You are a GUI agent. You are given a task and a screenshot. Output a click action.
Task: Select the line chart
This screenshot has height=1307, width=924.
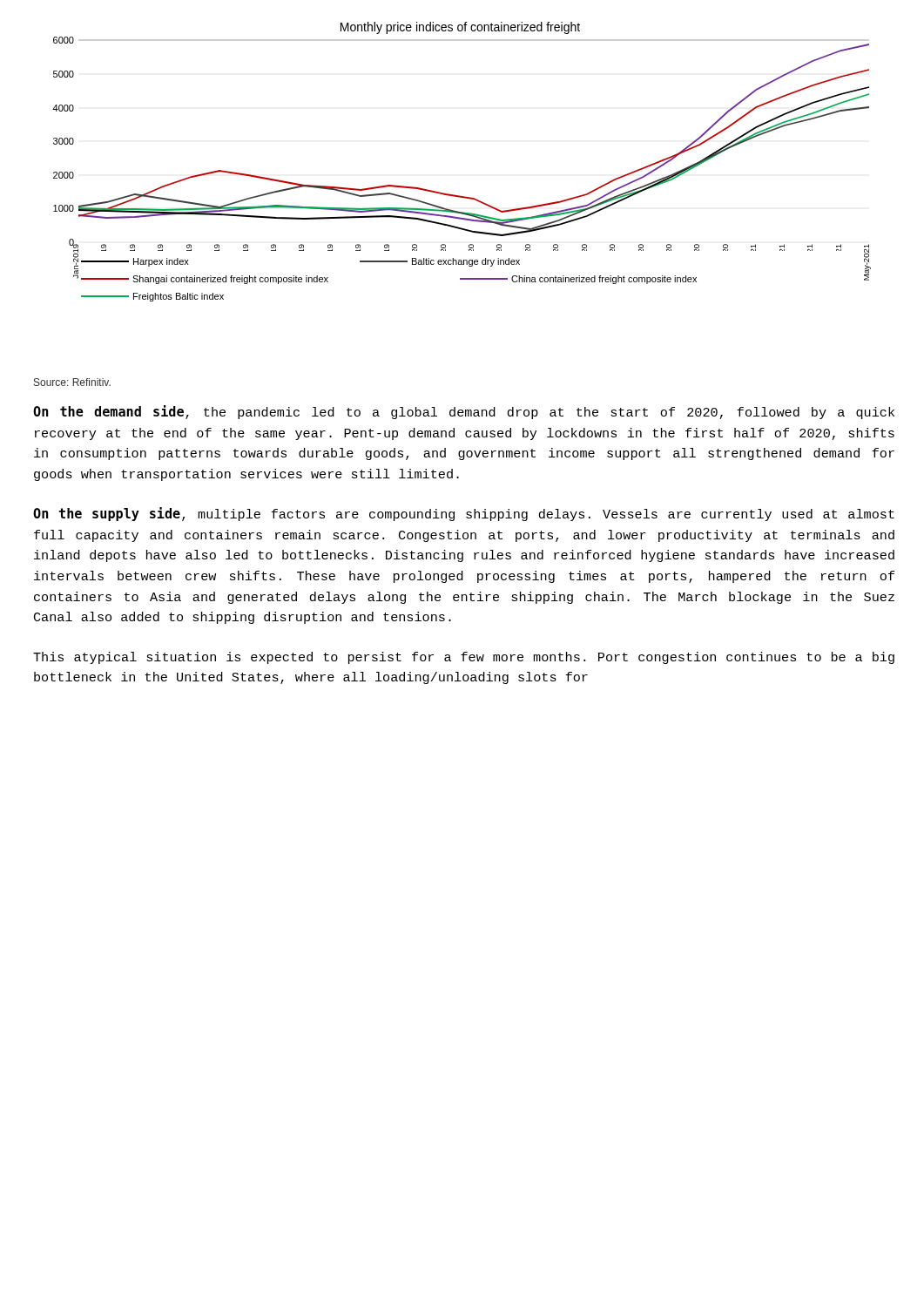[460, 192]
